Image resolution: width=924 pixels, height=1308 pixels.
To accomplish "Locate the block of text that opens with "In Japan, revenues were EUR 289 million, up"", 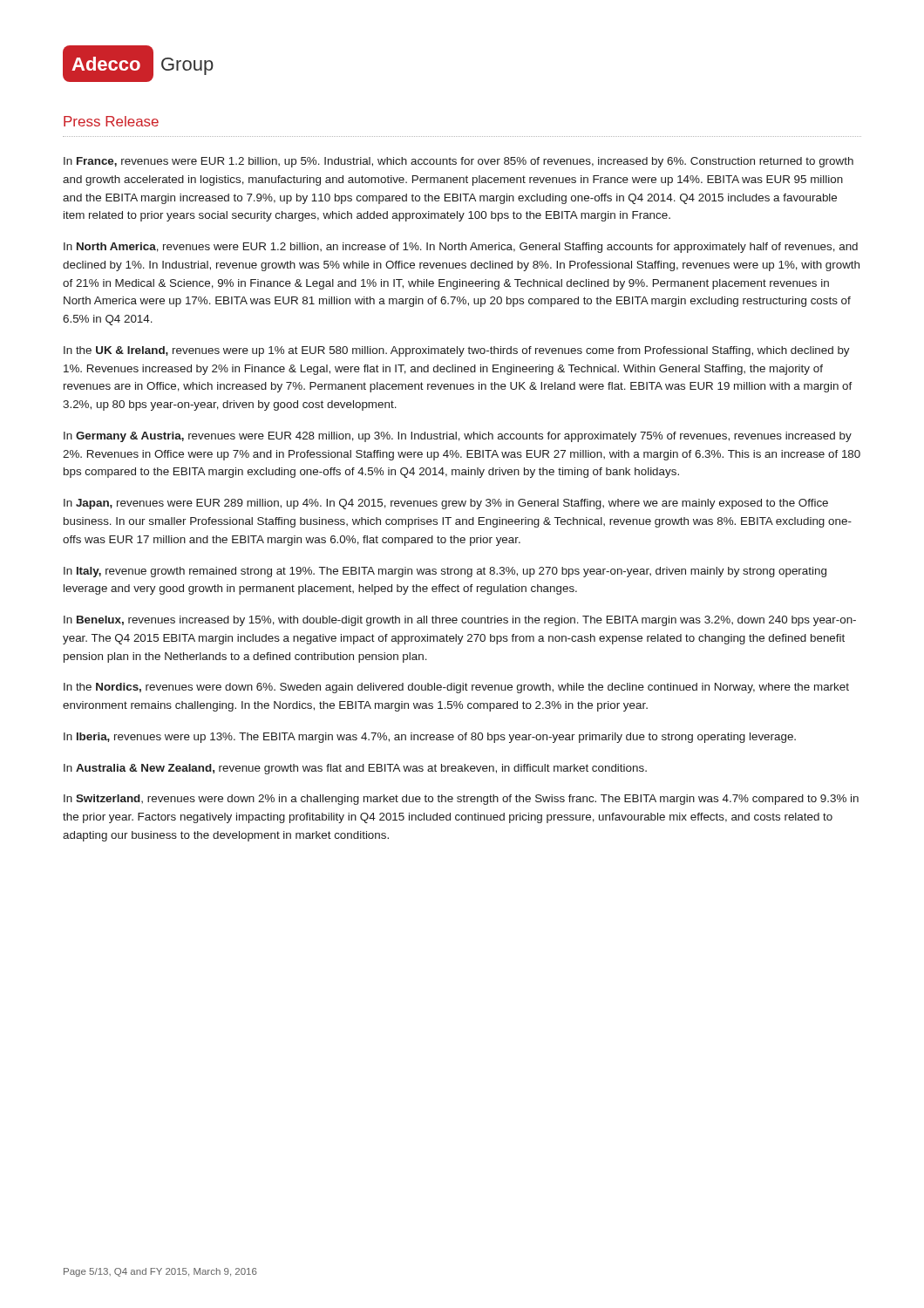I will click(457, 521).
